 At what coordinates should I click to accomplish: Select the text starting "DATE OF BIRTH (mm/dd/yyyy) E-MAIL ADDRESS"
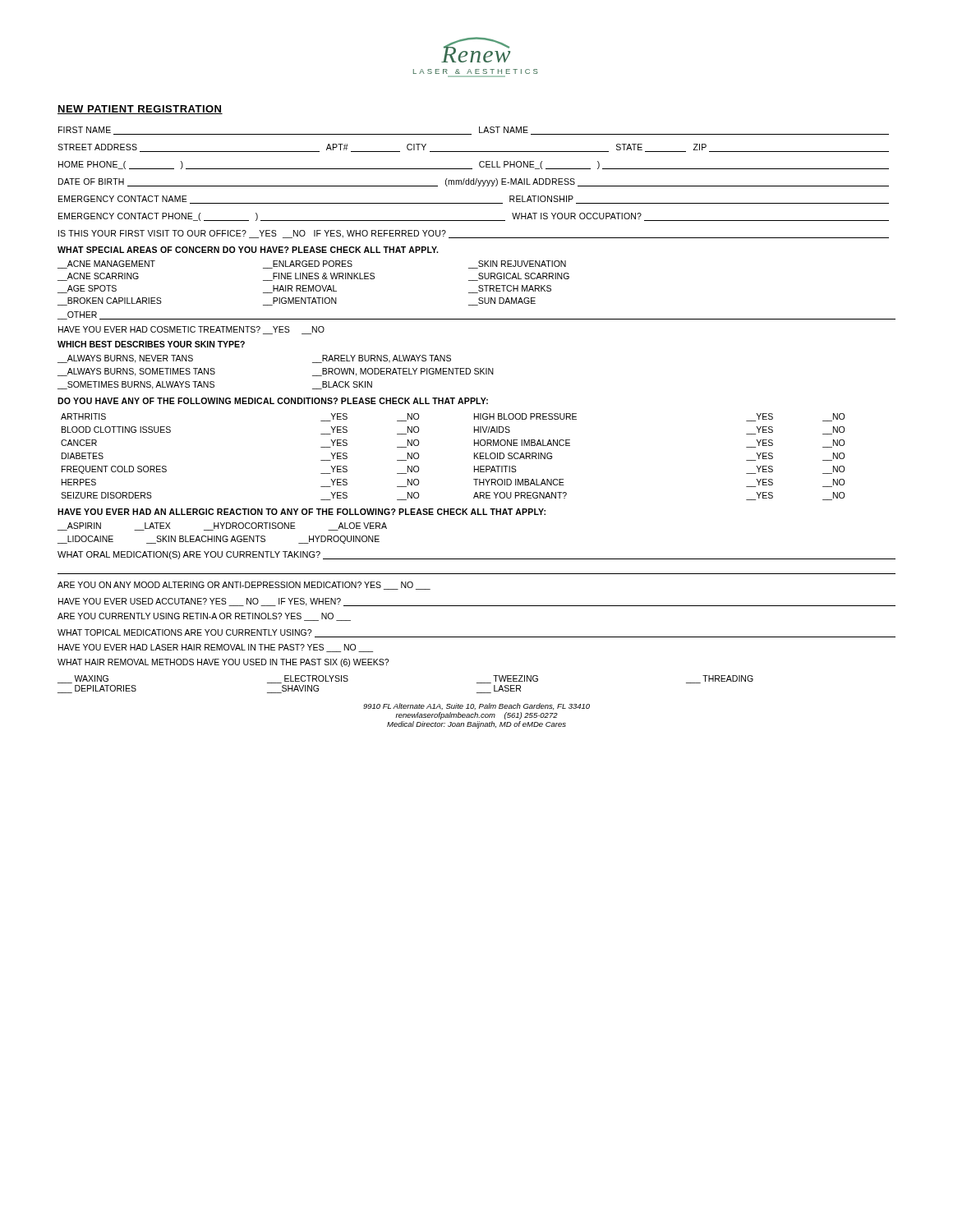[473, 181]
